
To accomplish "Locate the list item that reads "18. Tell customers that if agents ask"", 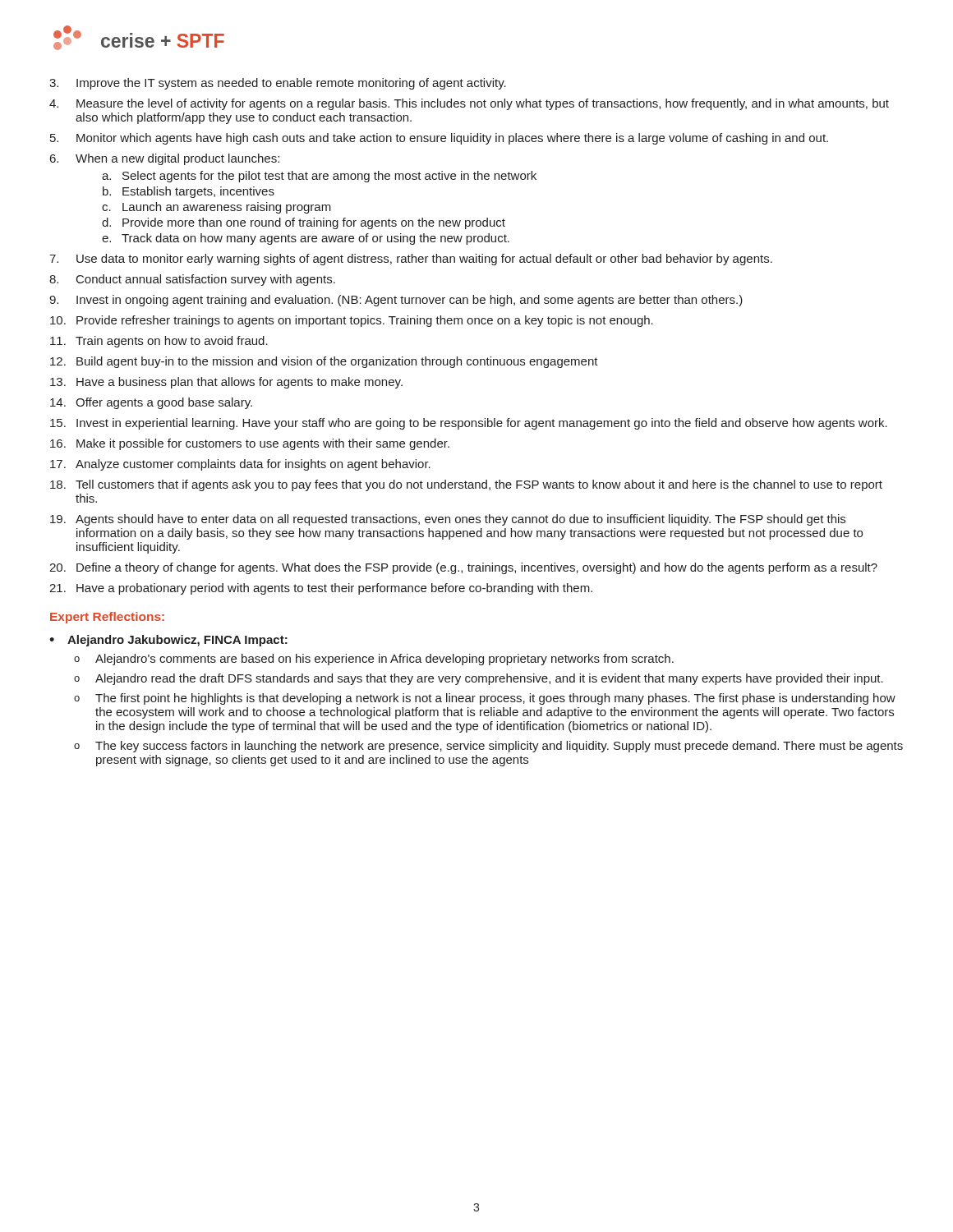I will [476, 491].
